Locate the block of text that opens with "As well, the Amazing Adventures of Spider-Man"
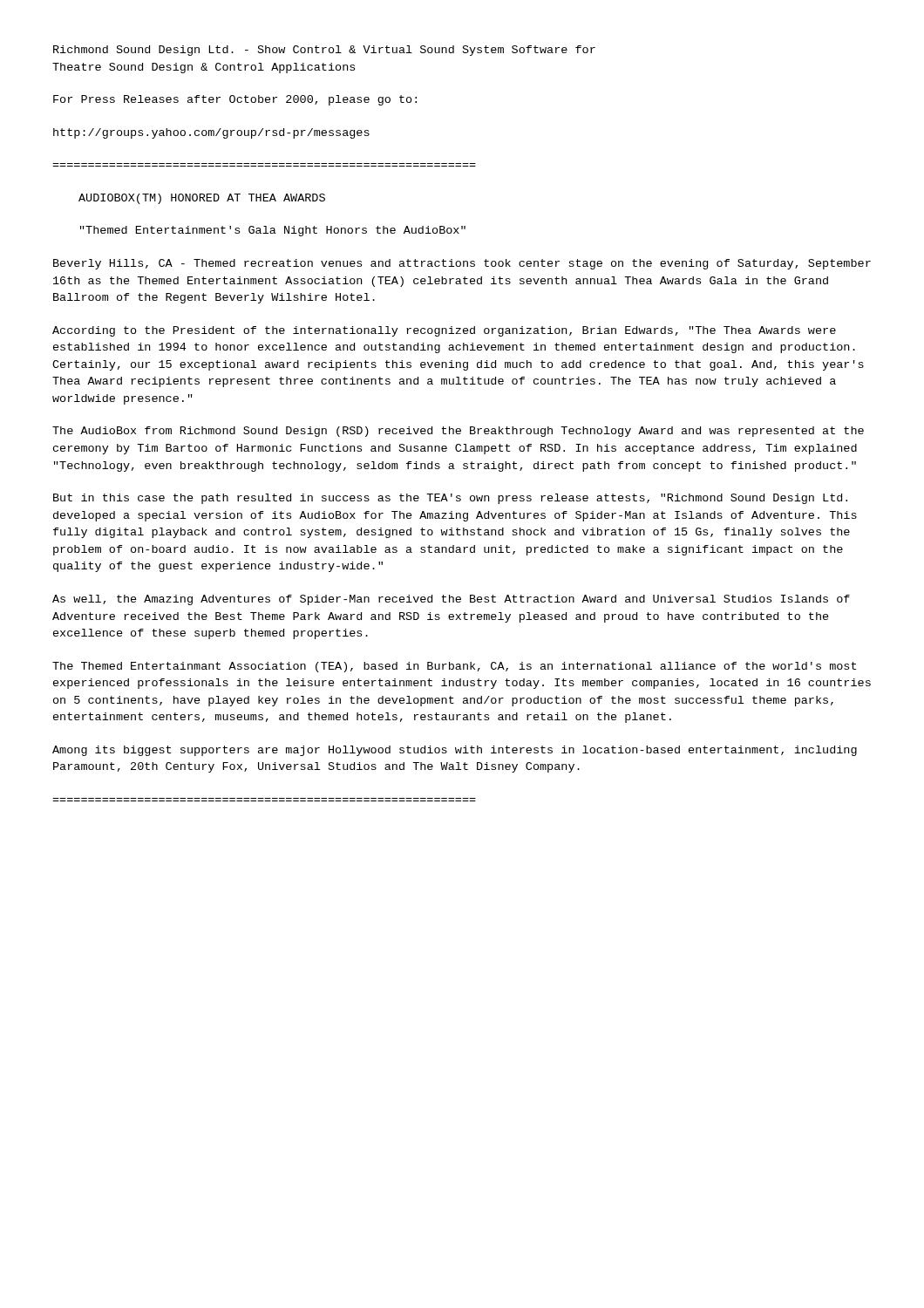 point(462,617)
